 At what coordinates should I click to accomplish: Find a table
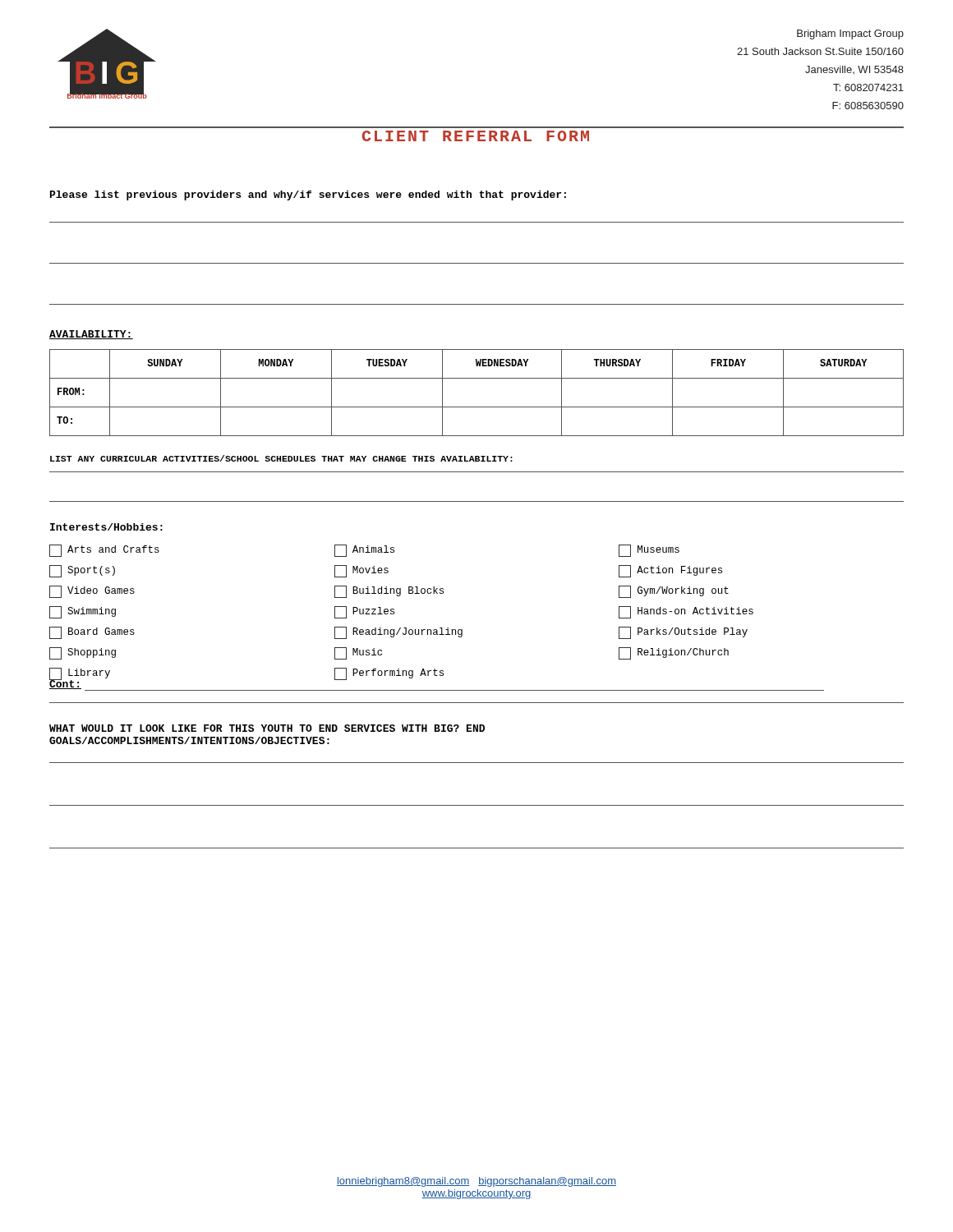pyautogui.click(x=476, y=393)
